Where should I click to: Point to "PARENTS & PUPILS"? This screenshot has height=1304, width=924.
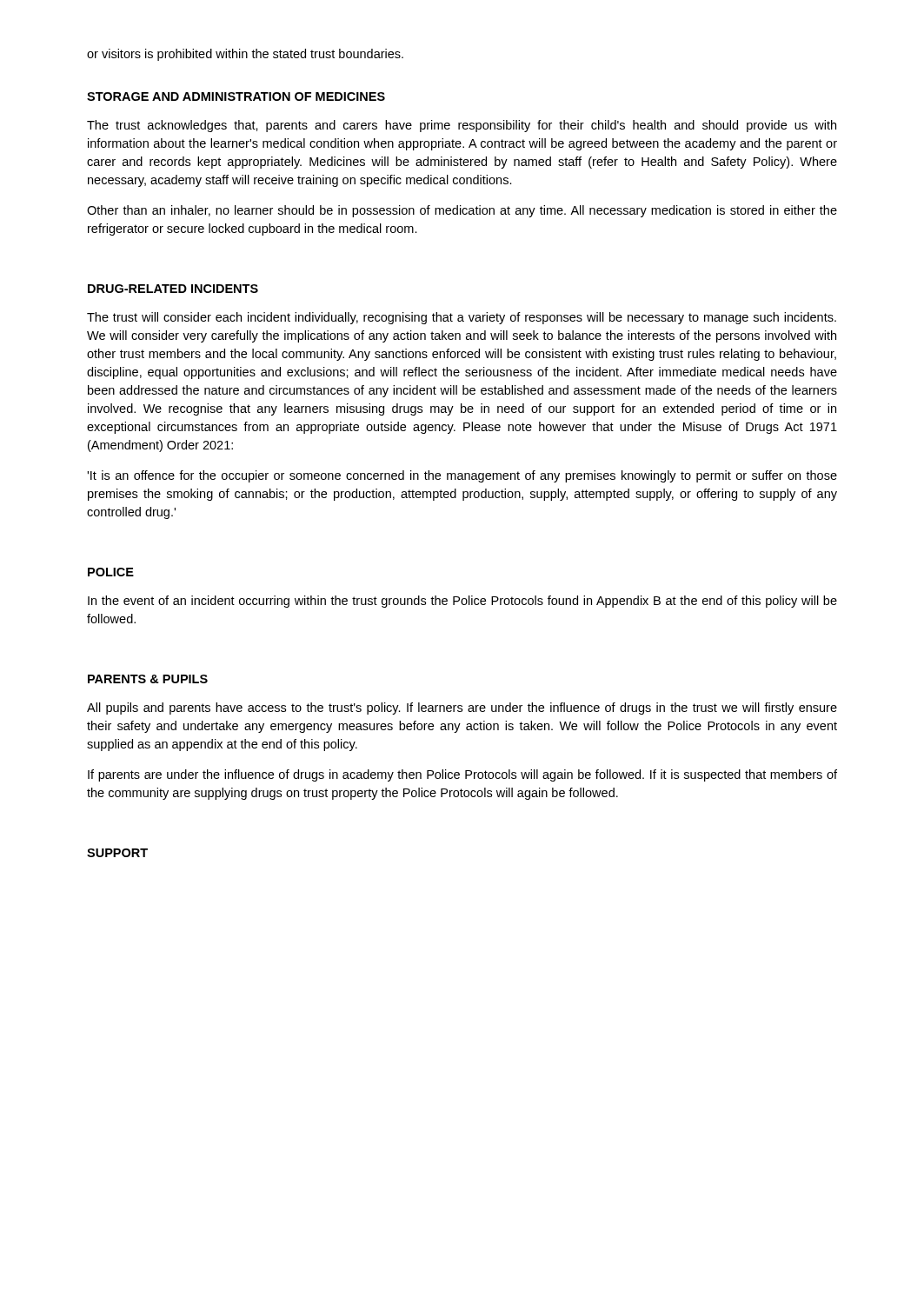[x=148, y=679]
